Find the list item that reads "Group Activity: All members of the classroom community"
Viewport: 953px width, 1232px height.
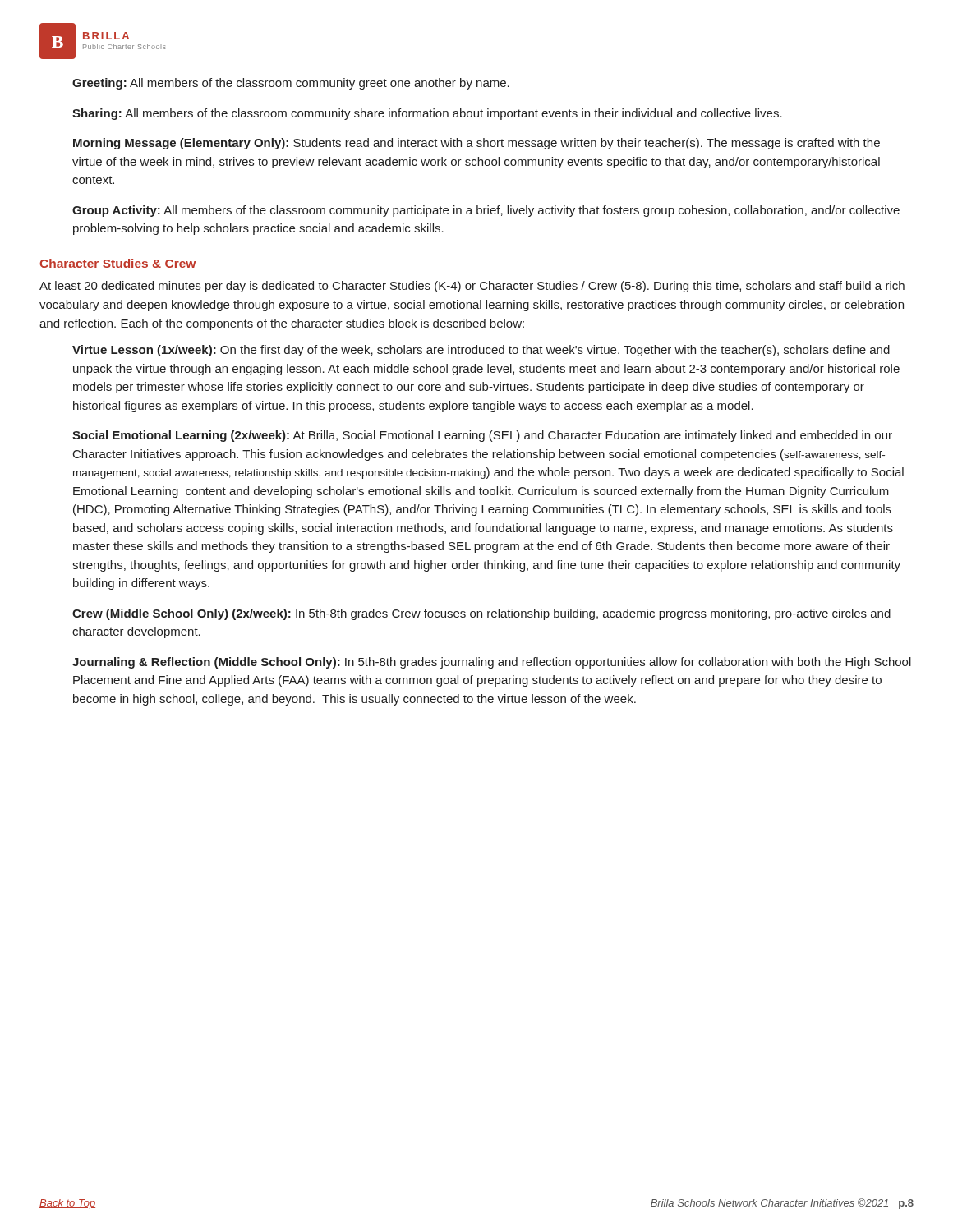(486, 219)
